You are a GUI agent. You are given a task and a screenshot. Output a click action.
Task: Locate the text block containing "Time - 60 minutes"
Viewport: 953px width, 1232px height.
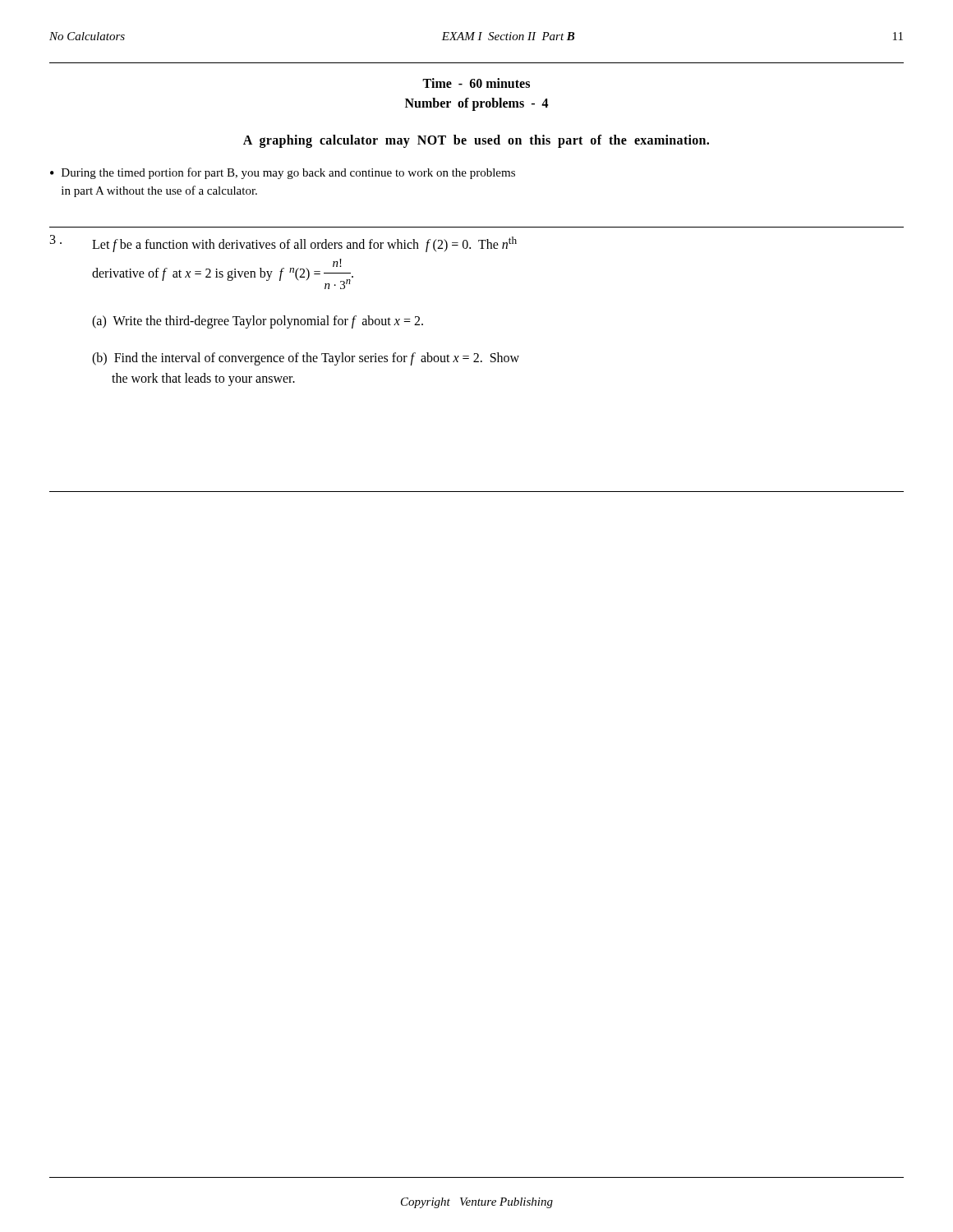(476, 93)
